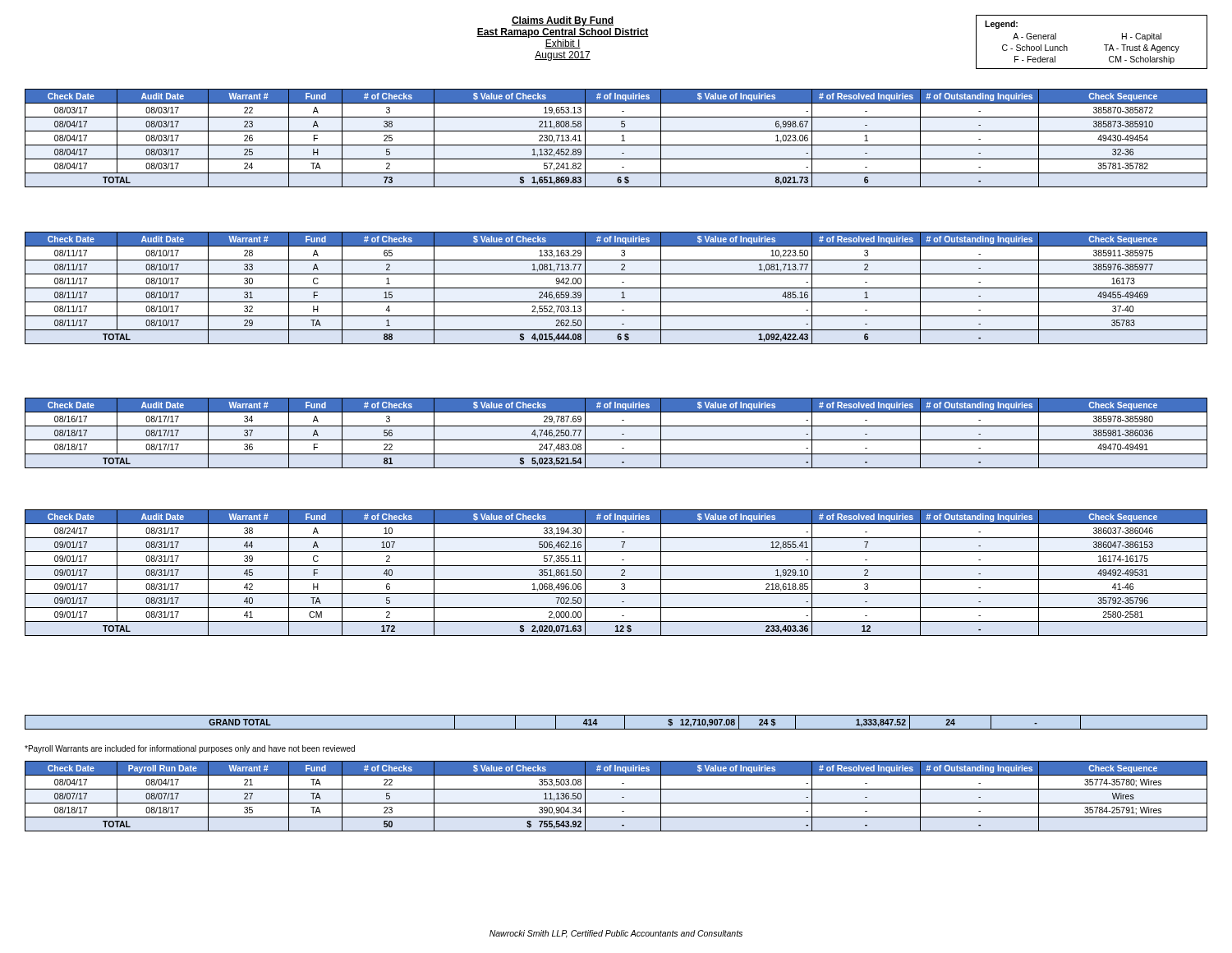Find the table that mentions "F - Federal"
Viewport: 1232px width, 953px height.
coord(1092,42)
